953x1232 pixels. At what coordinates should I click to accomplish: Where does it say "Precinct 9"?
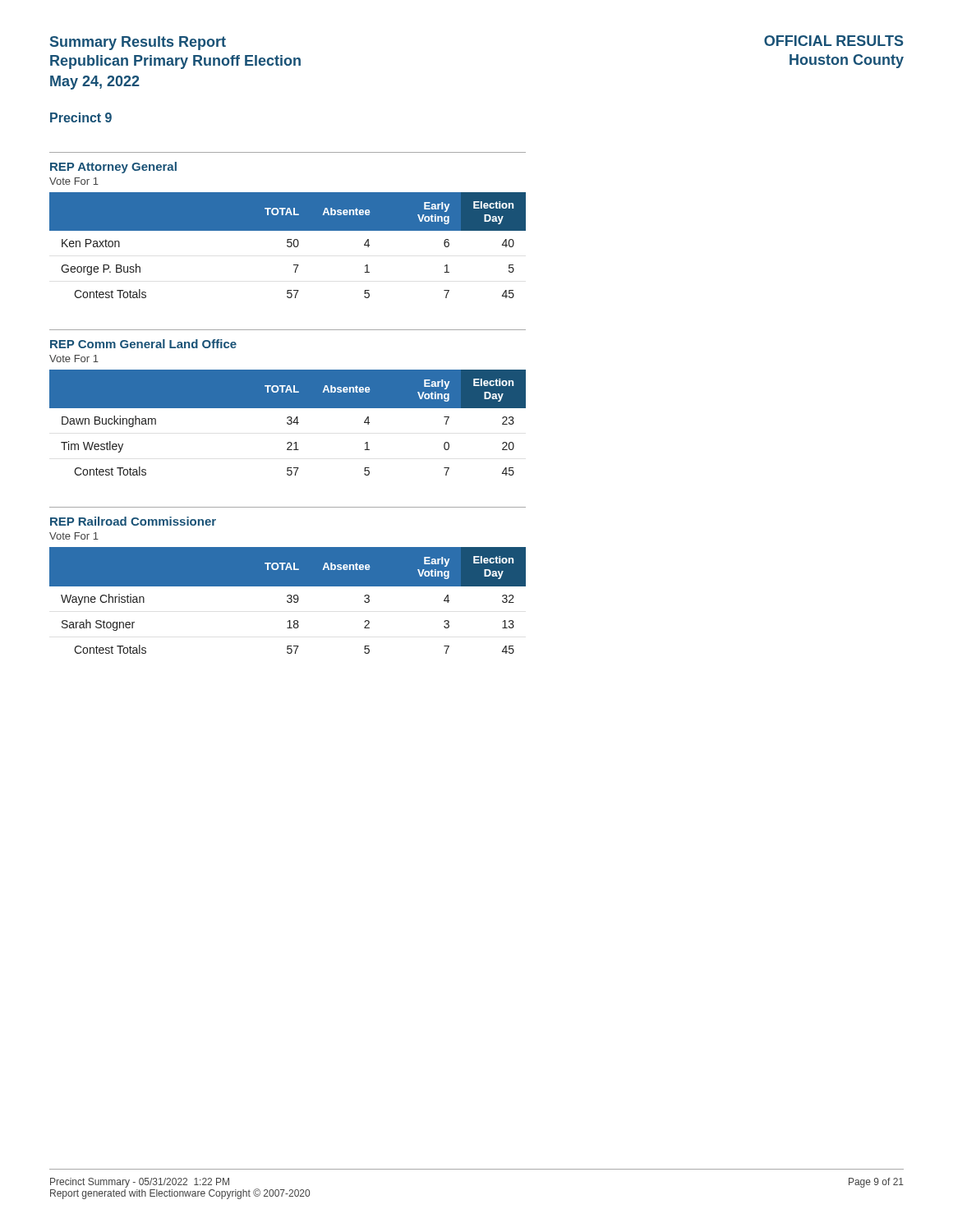[81, 118]
